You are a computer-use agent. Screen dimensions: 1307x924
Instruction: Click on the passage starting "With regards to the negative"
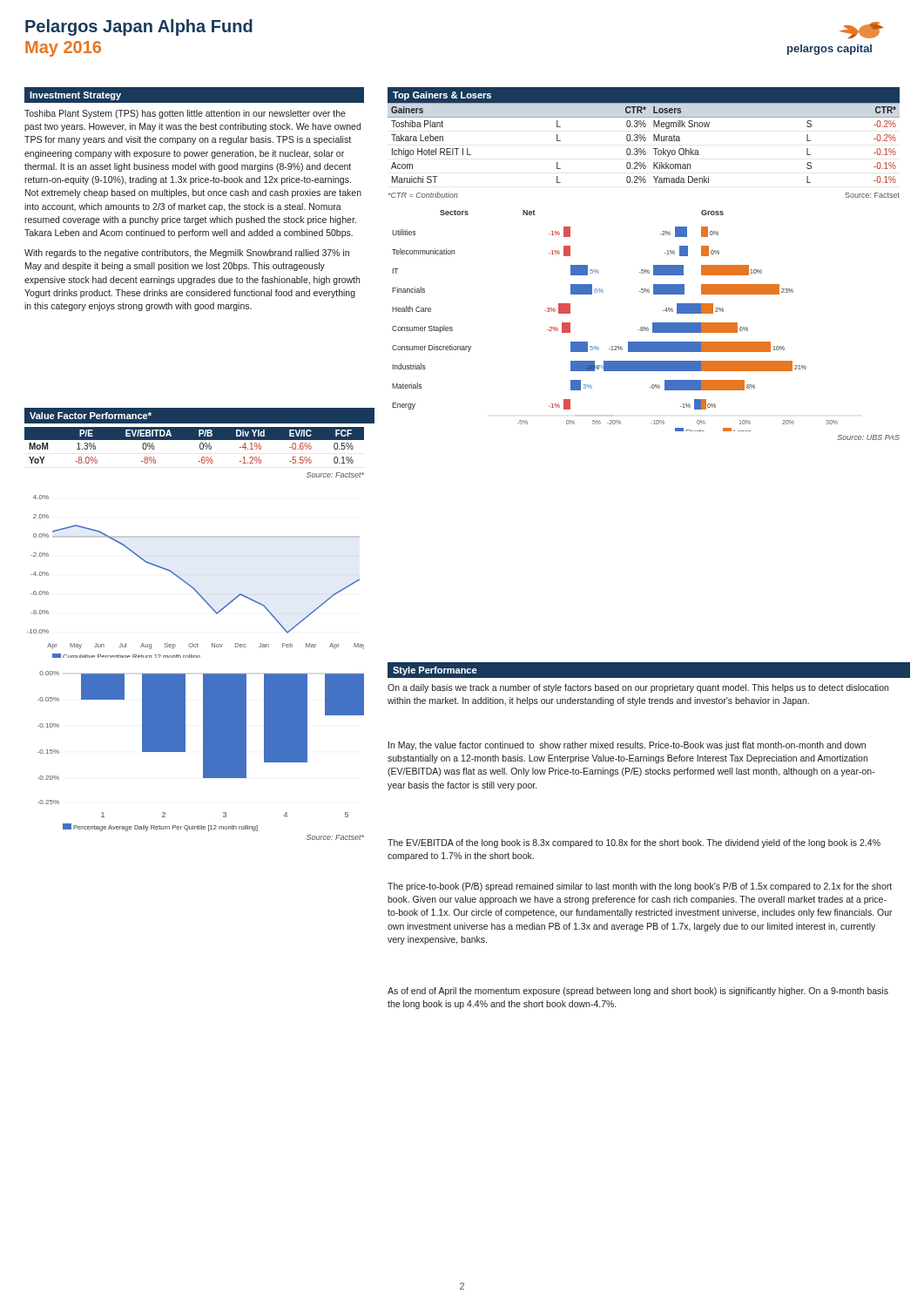point(192,279)
